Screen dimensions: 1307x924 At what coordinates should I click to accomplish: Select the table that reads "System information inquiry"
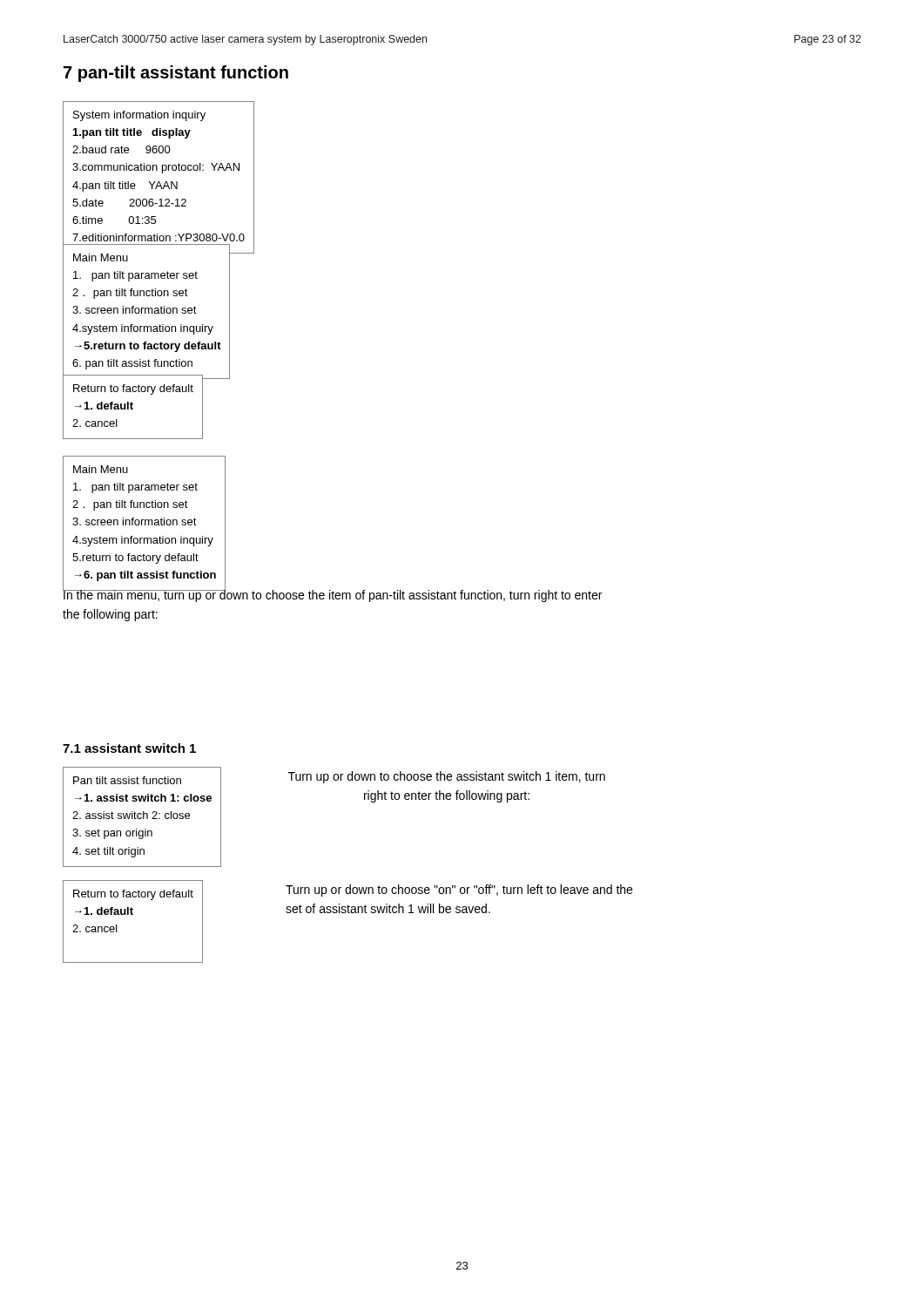(x=198, y=177)
